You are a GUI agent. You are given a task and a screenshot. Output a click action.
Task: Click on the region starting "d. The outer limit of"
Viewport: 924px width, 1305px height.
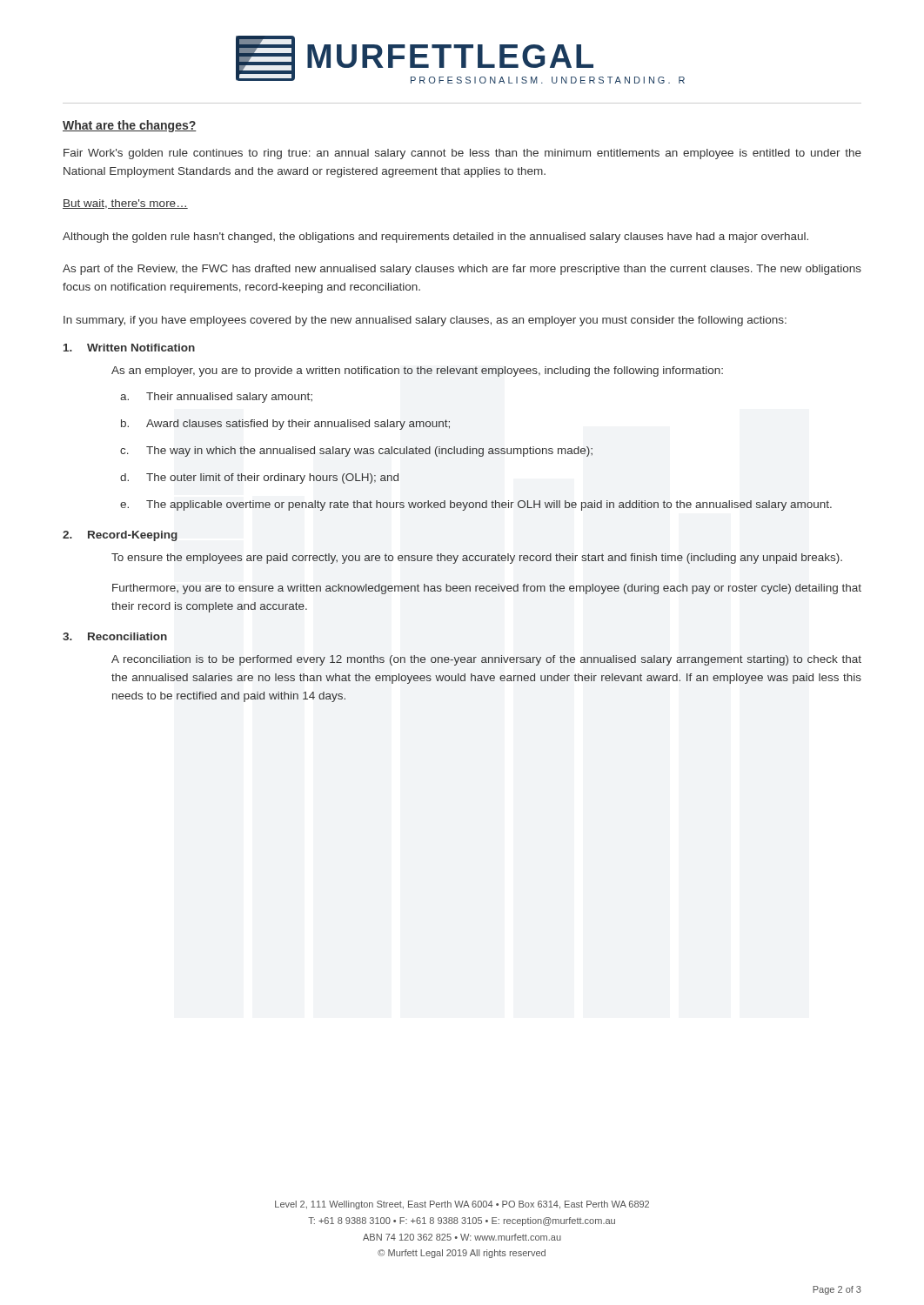(273, 478)
